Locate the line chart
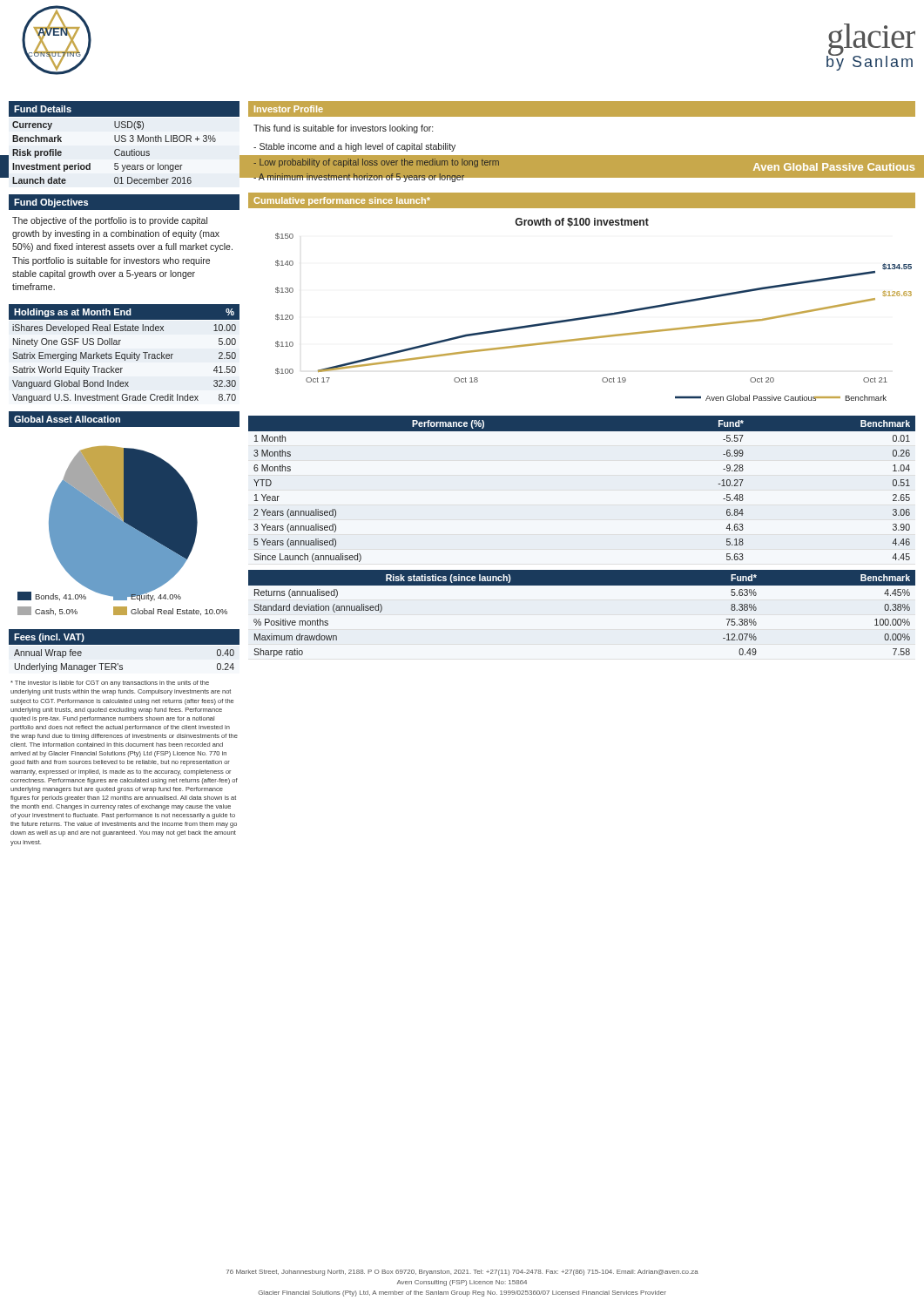Image resolution: width=924 pixels, height=1307 pixels. coord(582,311)
